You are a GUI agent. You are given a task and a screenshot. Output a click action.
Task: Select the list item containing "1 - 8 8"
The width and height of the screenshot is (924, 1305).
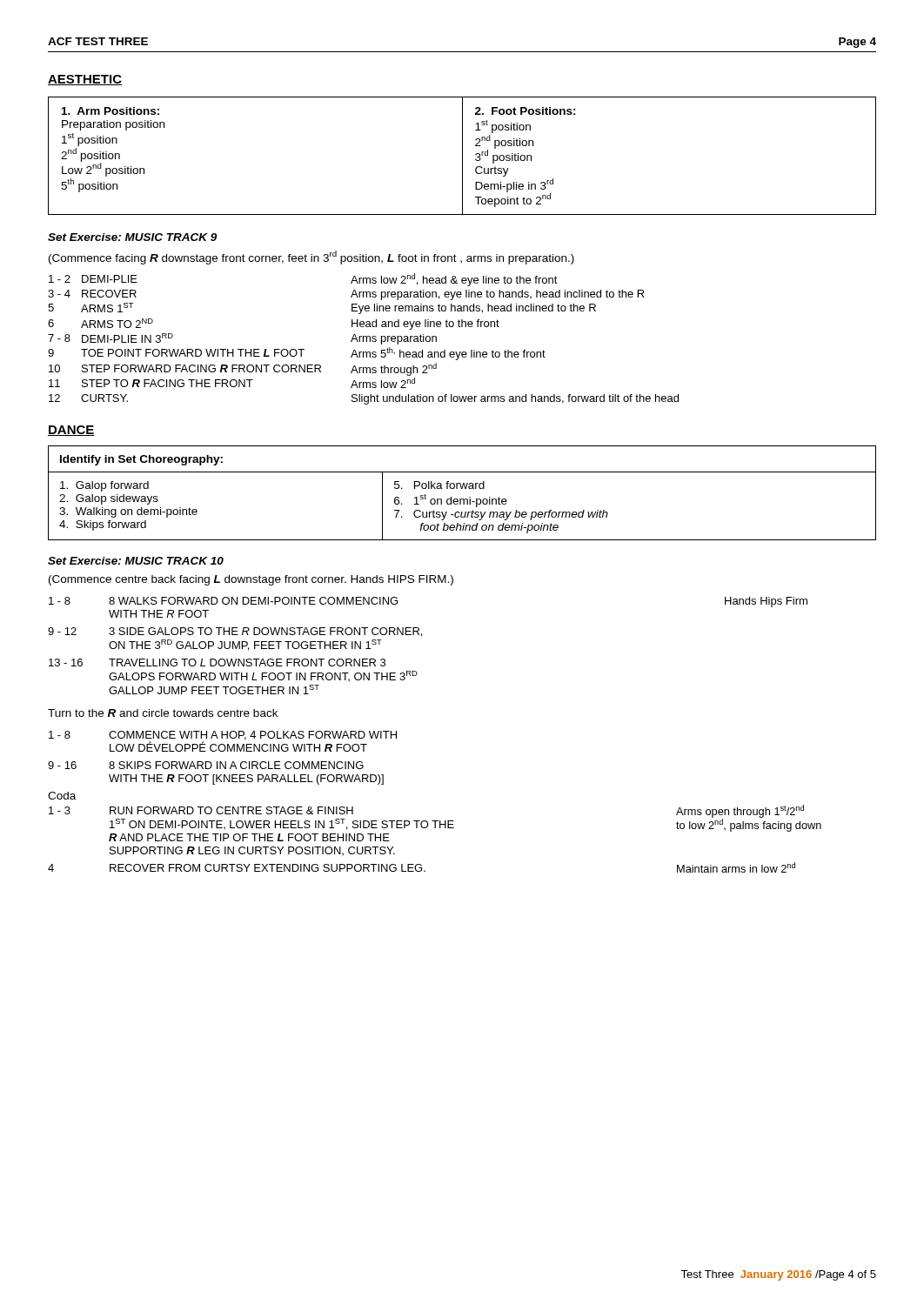(68, 602)
